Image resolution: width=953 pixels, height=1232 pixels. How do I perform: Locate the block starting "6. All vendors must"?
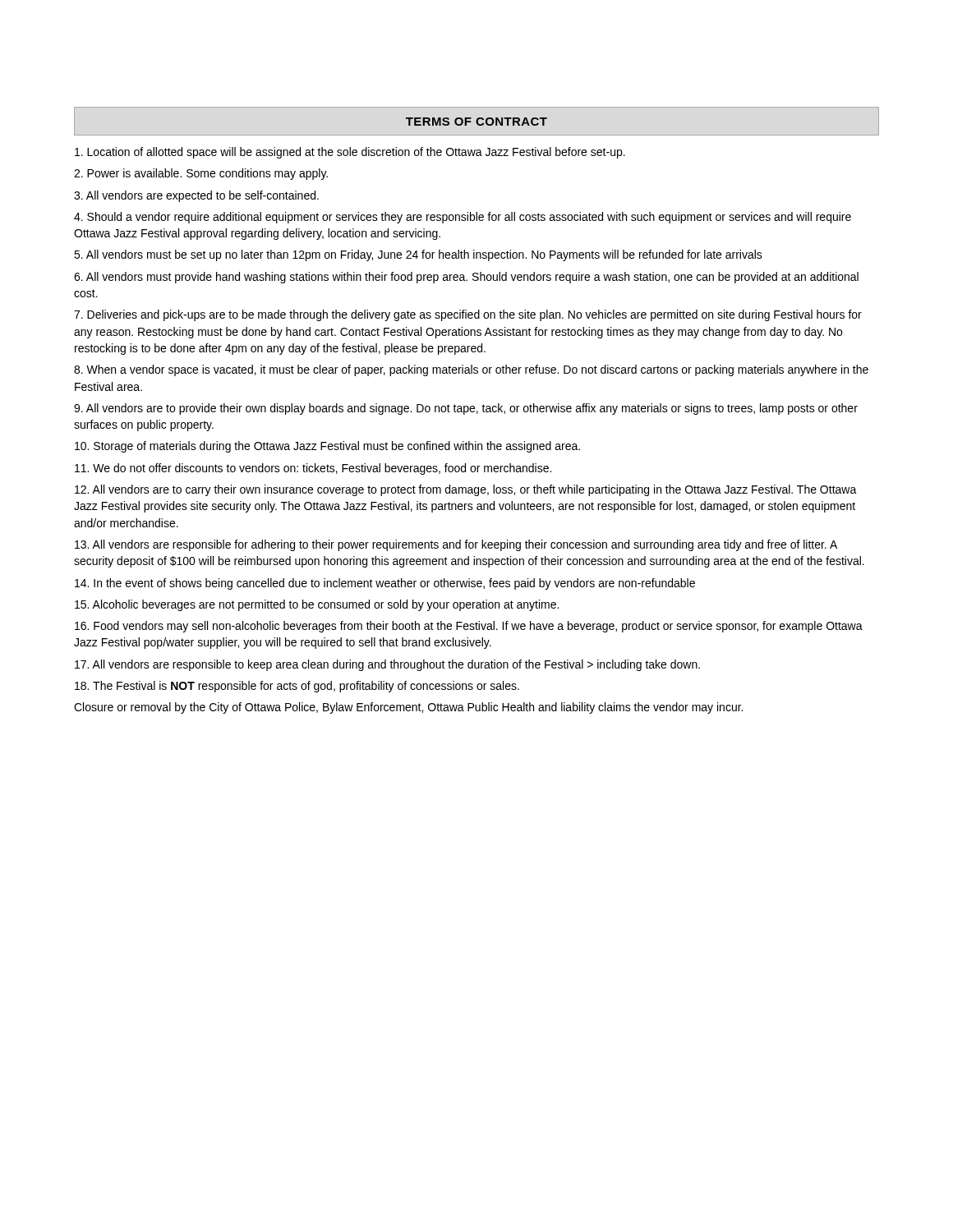[x=467, y=285]
